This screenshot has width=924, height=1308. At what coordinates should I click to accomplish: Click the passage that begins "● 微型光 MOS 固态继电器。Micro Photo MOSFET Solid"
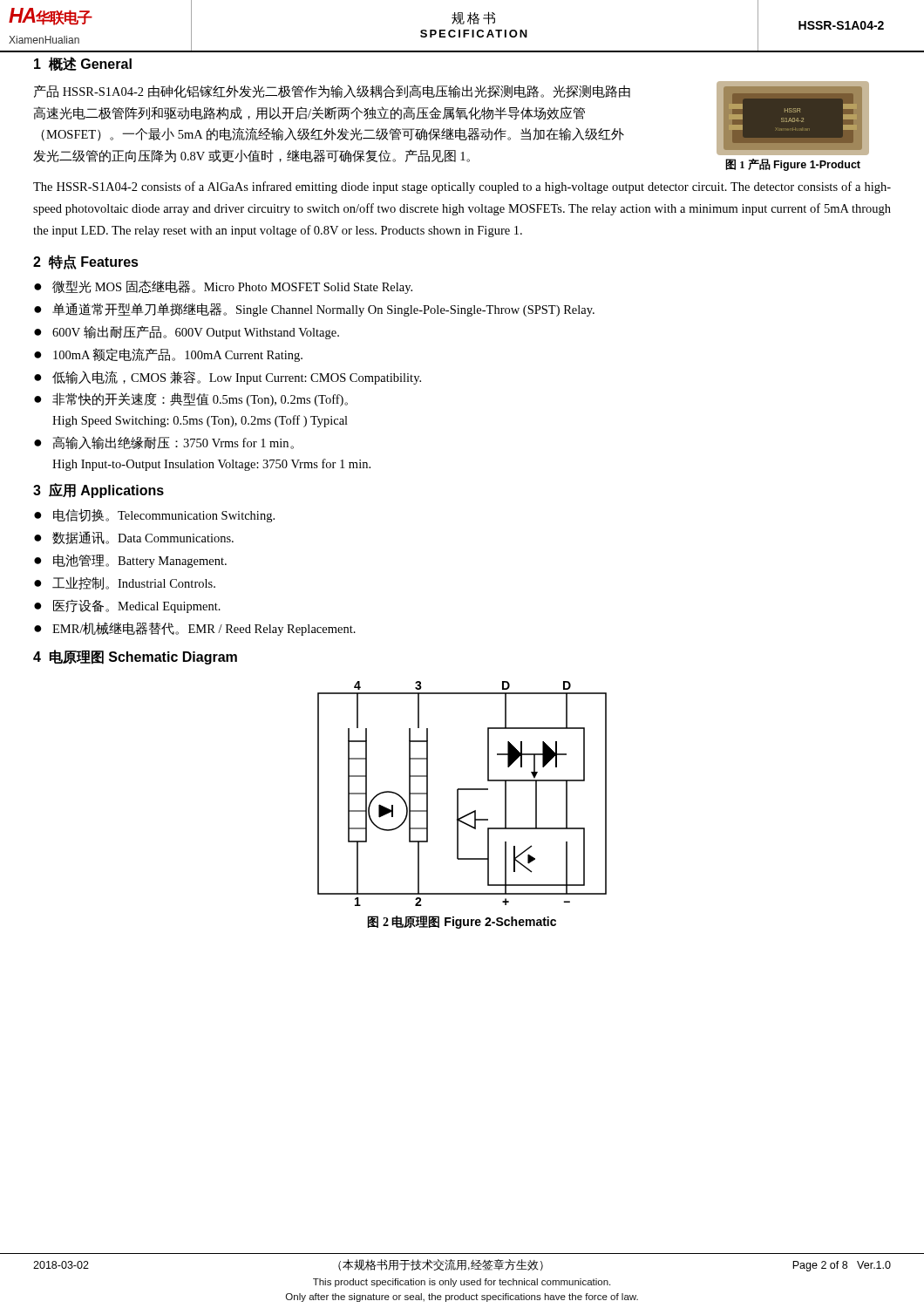pyautogui.click(x=223, y=288)
